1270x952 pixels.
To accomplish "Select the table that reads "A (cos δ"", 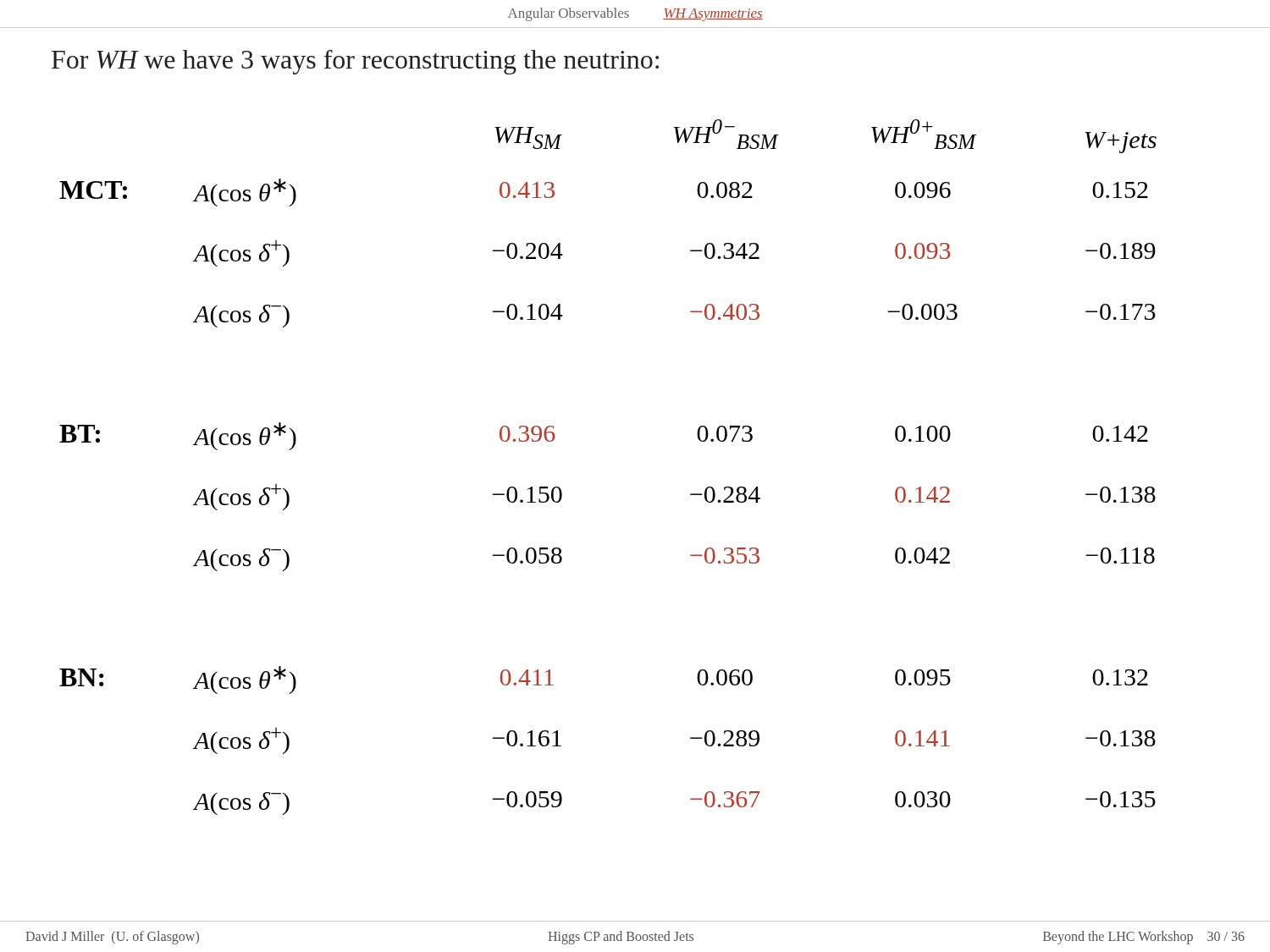I will [x=635, y=461].
